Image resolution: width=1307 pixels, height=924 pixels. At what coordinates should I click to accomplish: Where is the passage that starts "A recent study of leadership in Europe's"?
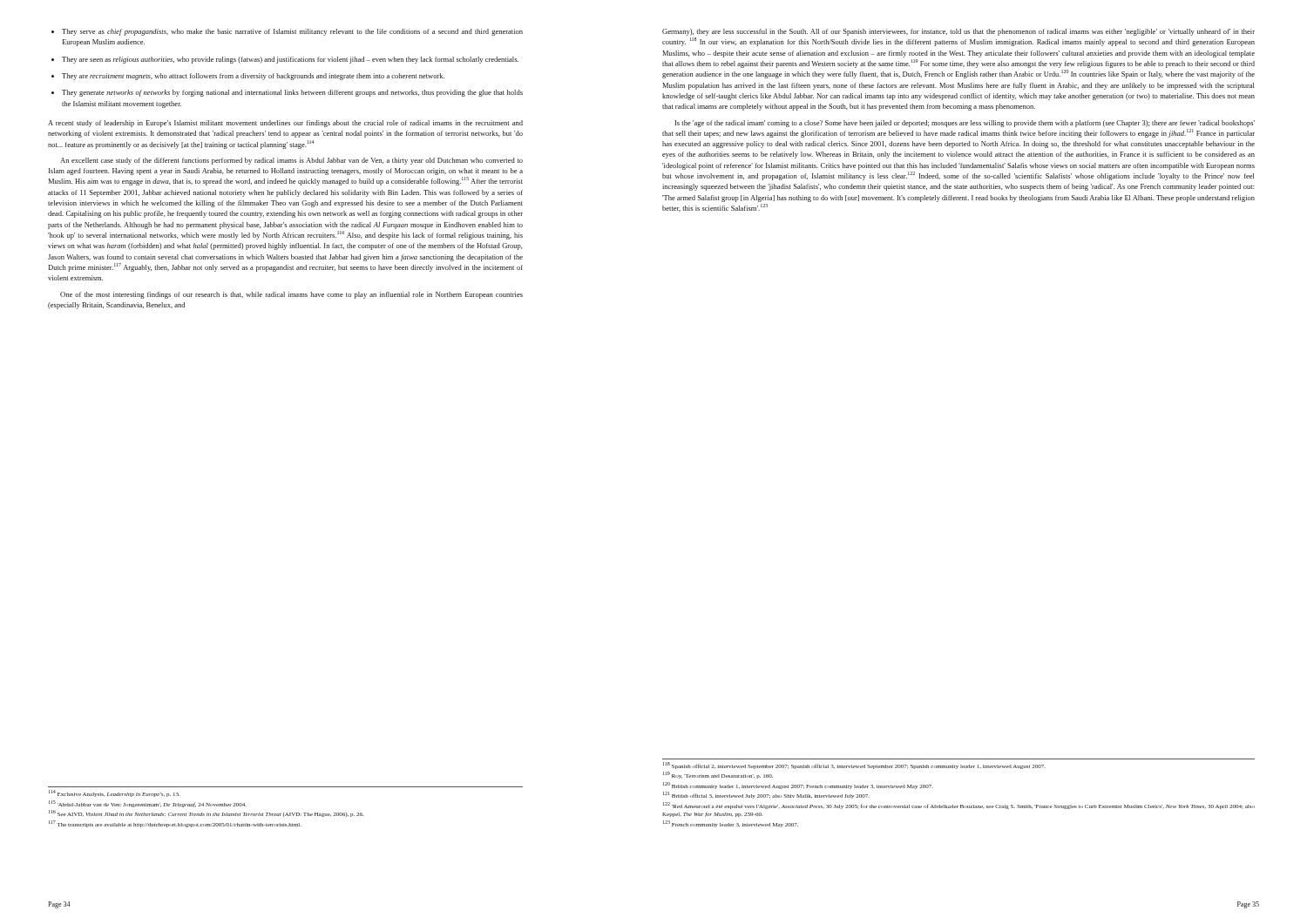pos(285,134)
